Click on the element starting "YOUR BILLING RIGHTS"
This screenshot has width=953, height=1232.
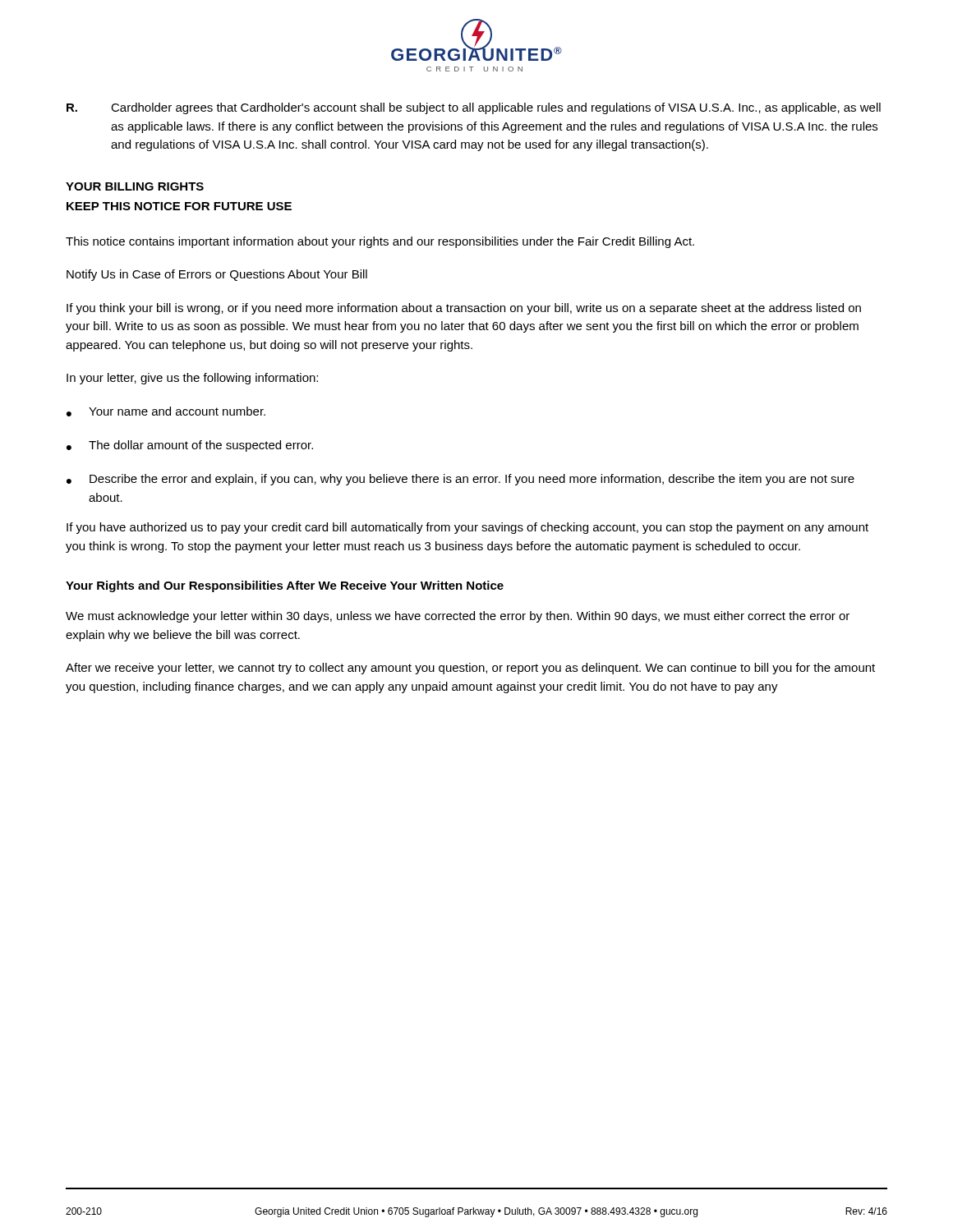135,186
